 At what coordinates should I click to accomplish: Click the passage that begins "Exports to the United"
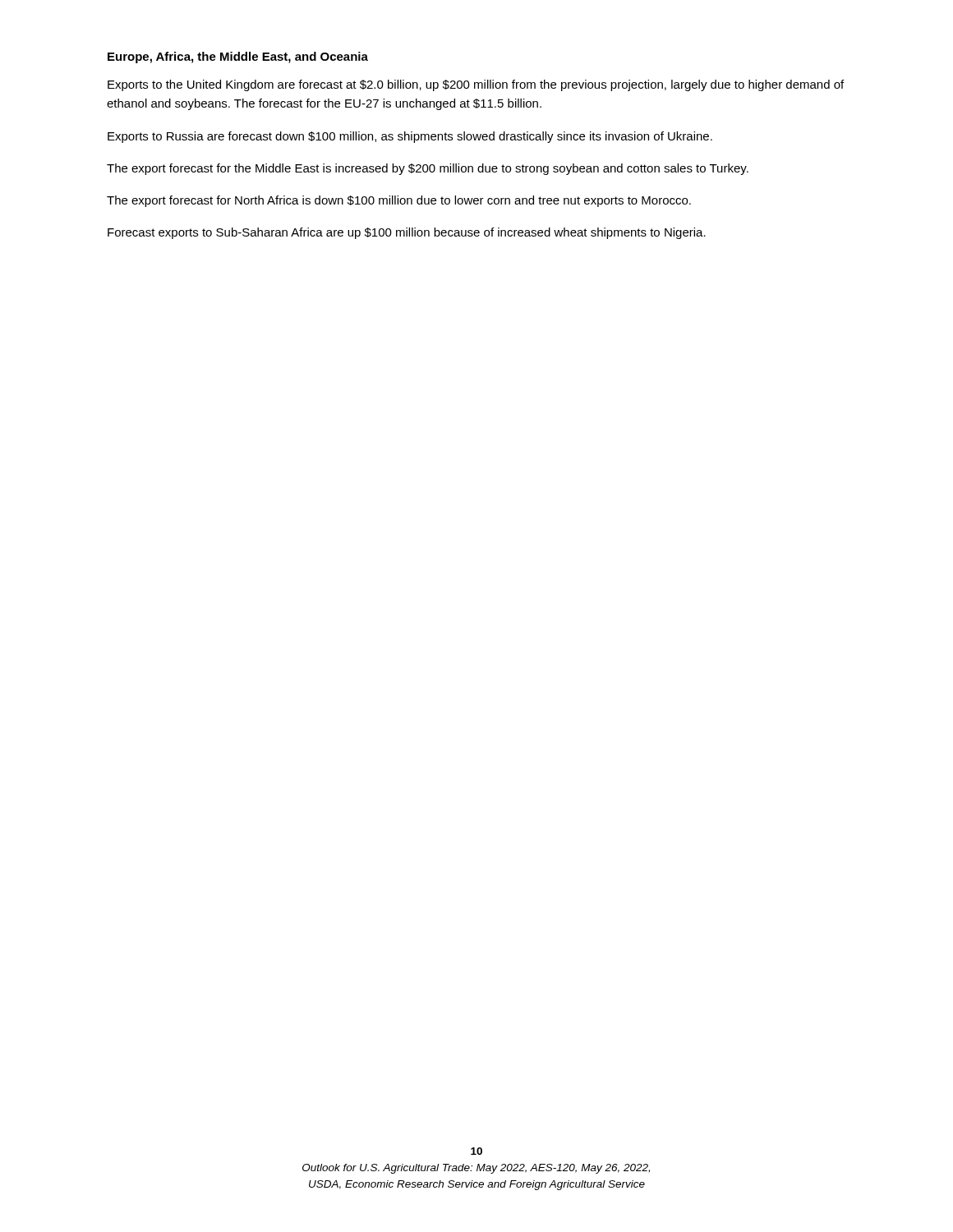pyautogui.click(x=475, y=94)
